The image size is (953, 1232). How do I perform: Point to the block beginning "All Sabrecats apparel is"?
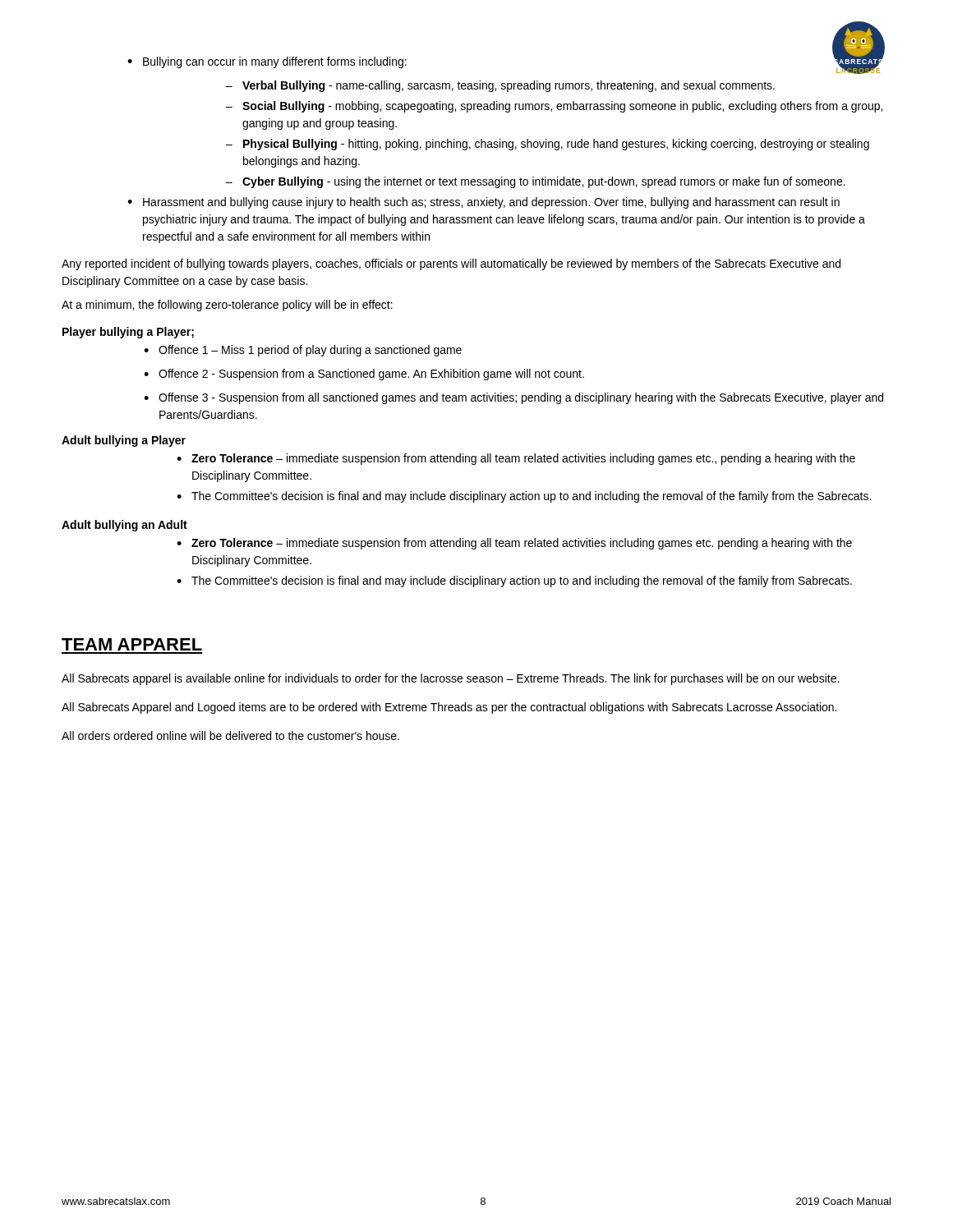(451, 679)
